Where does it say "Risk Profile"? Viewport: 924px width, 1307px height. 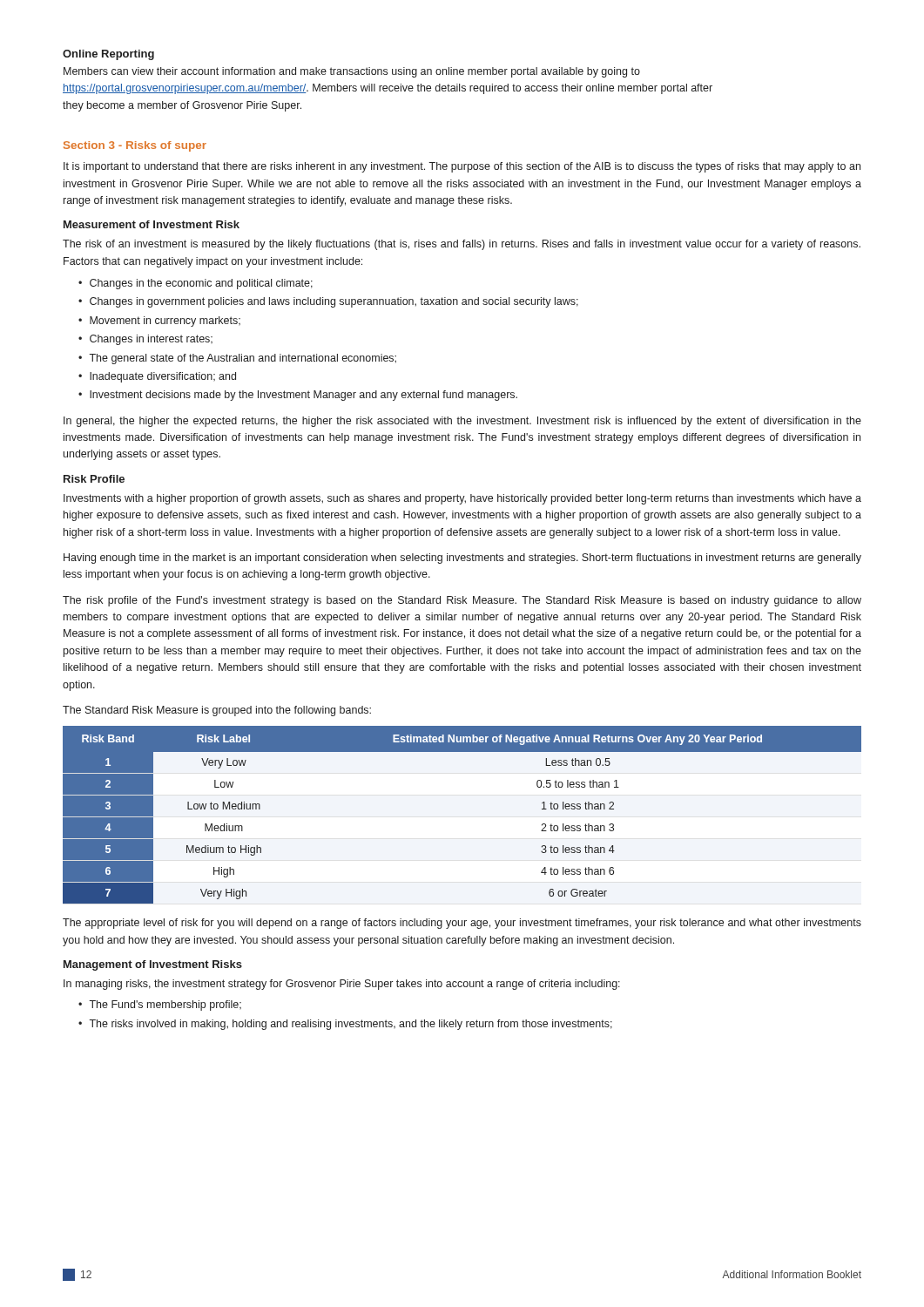(x=94, y=479)
